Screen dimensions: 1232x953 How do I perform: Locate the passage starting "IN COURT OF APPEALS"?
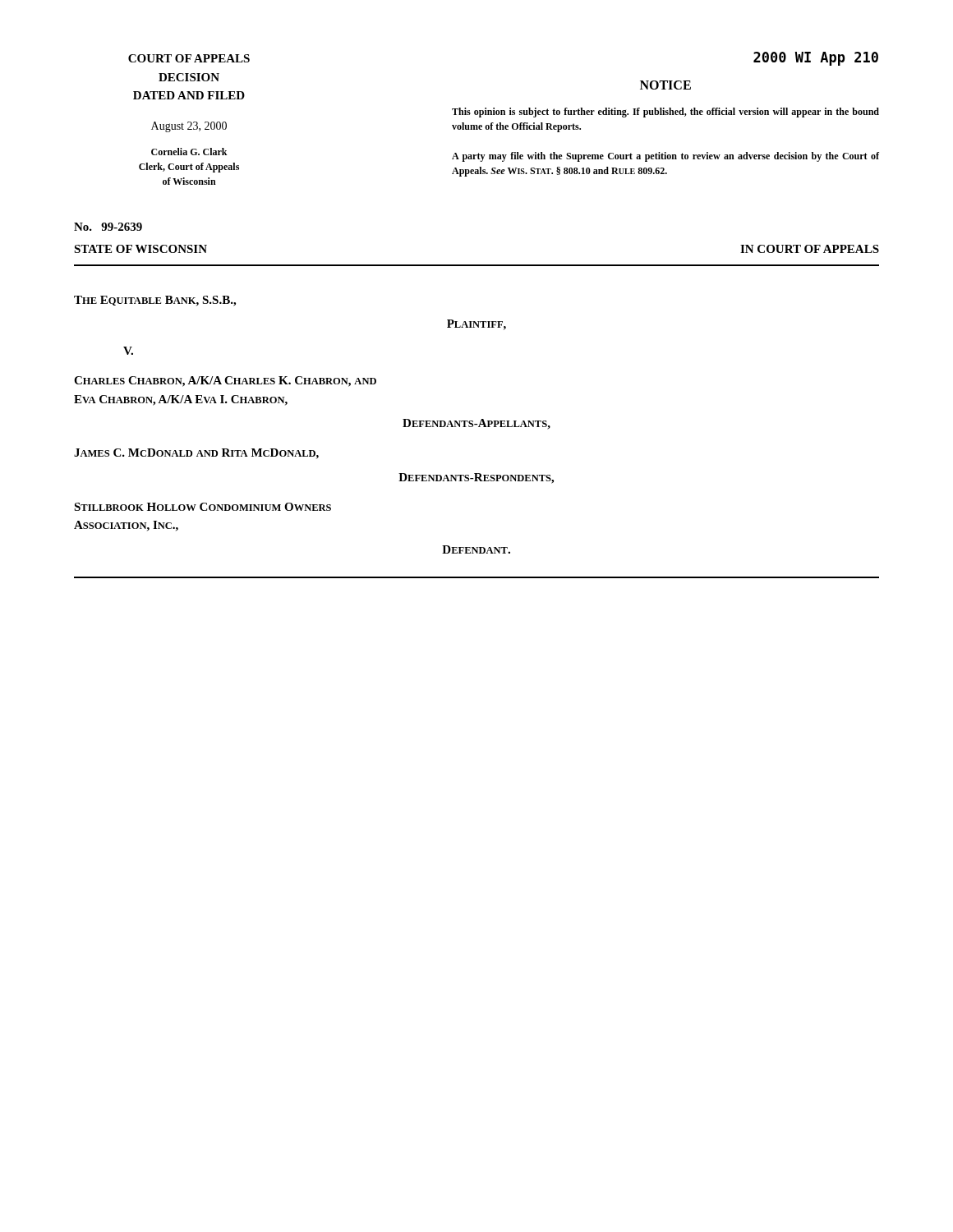point(810,248)
